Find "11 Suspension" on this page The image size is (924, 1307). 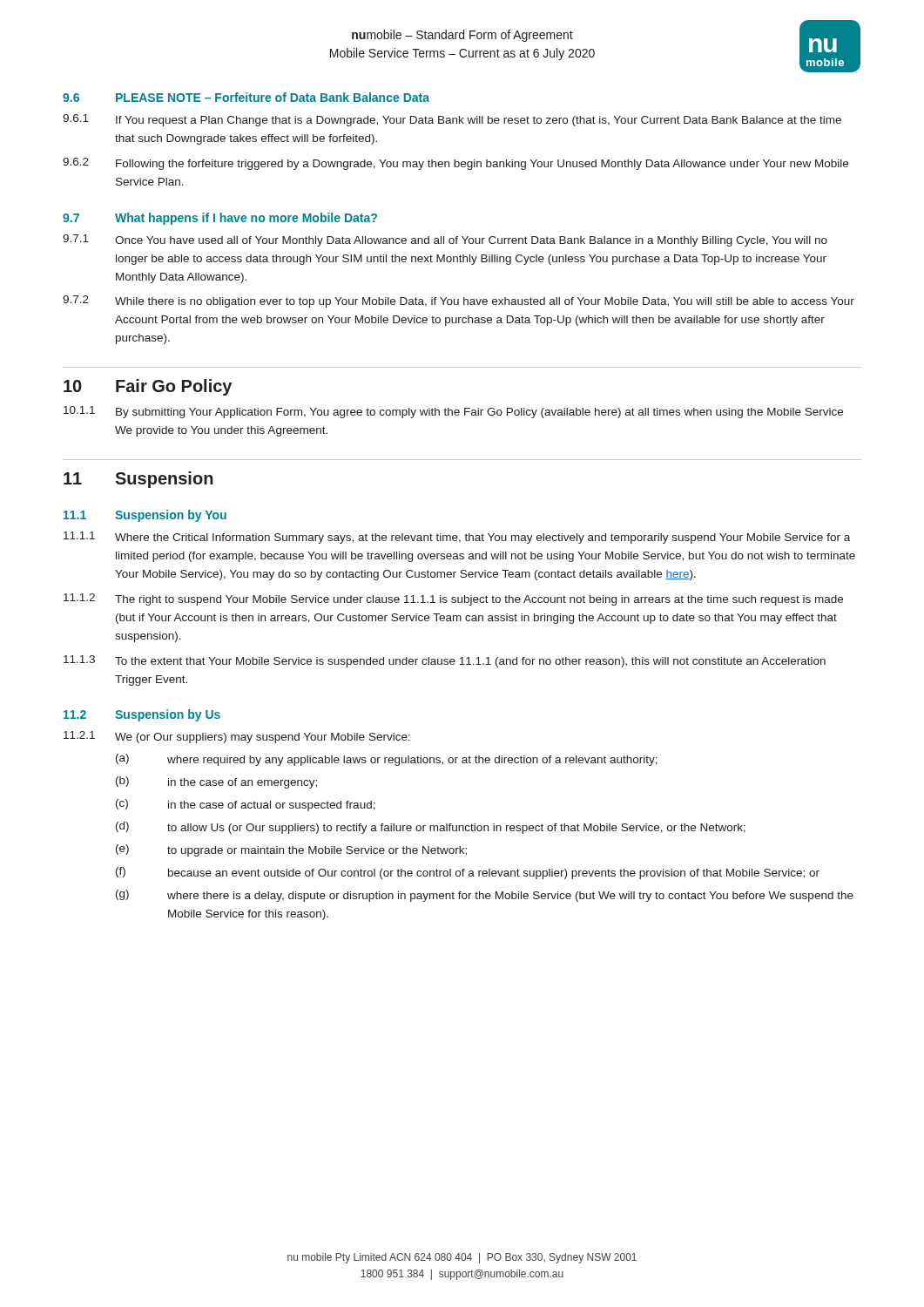coord(138,479)
